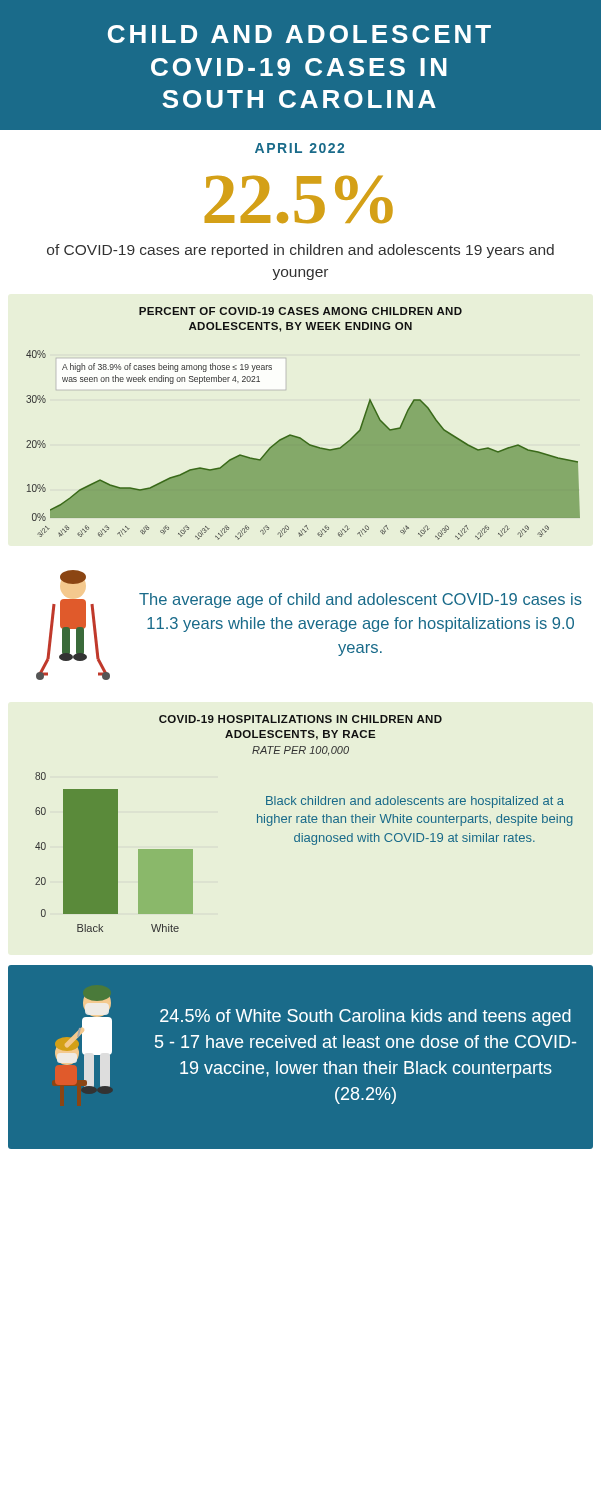Locate the block starting "CHILD AND ADOLESCENTCOVID-19 CASES"
Image resolution: width=601 pixels, height=1500 pixels.
pos(300,67)
